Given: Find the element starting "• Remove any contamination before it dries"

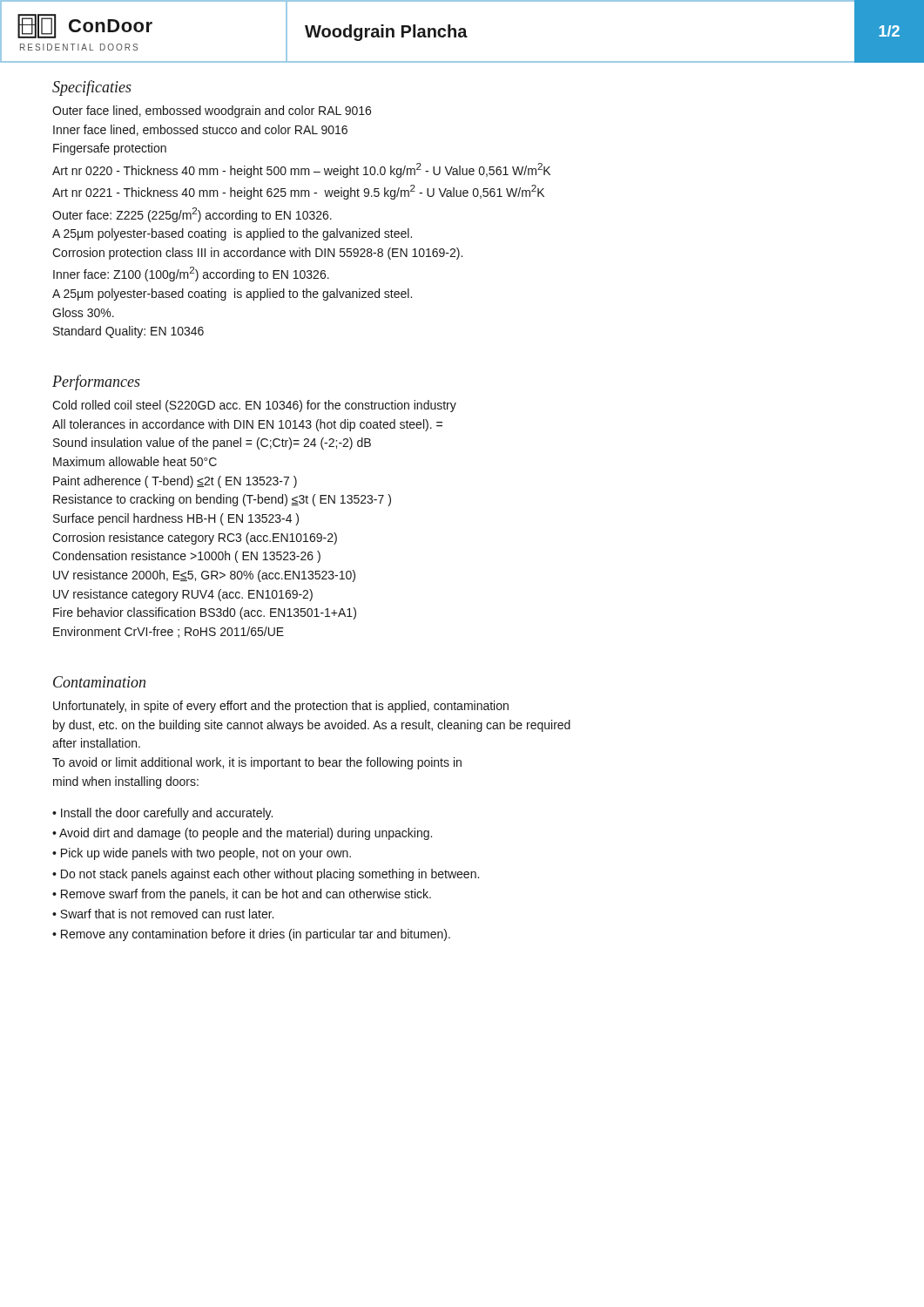Looking at the screenshot, I should tap(252, 934).
